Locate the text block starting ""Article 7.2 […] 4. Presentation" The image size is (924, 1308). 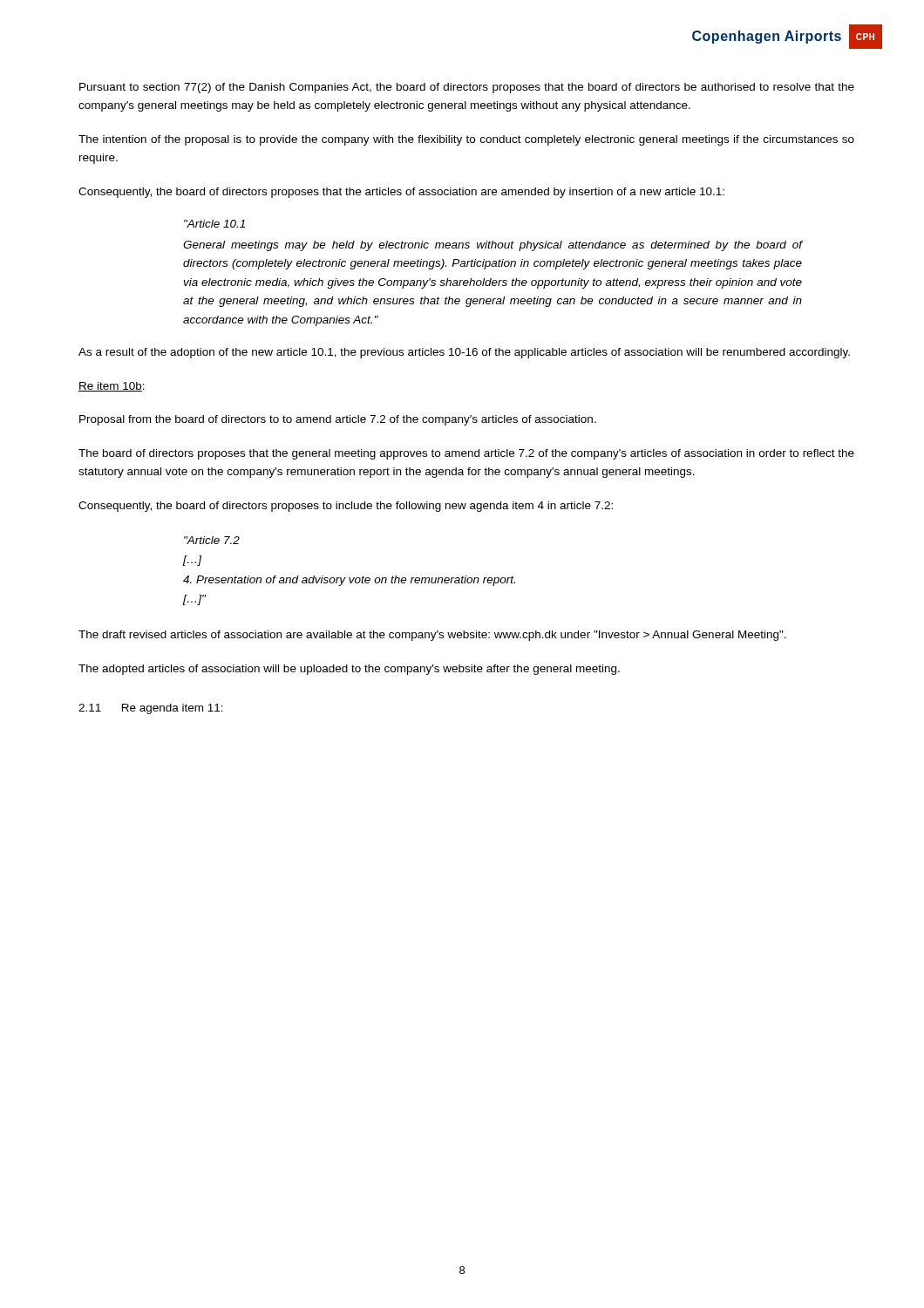492,570
